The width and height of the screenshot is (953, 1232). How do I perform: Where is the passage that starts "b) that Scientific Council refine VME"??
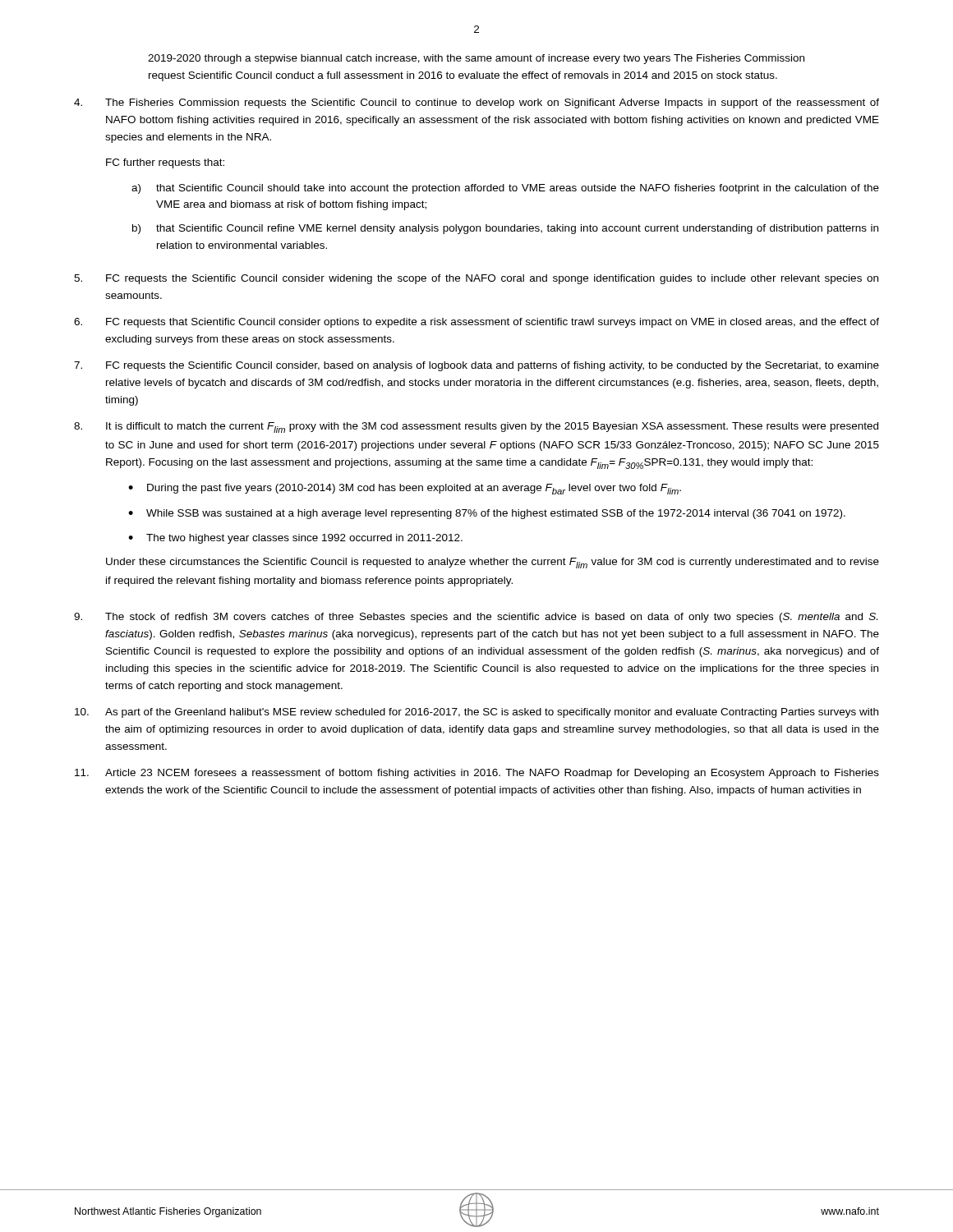tap(505, 238)
